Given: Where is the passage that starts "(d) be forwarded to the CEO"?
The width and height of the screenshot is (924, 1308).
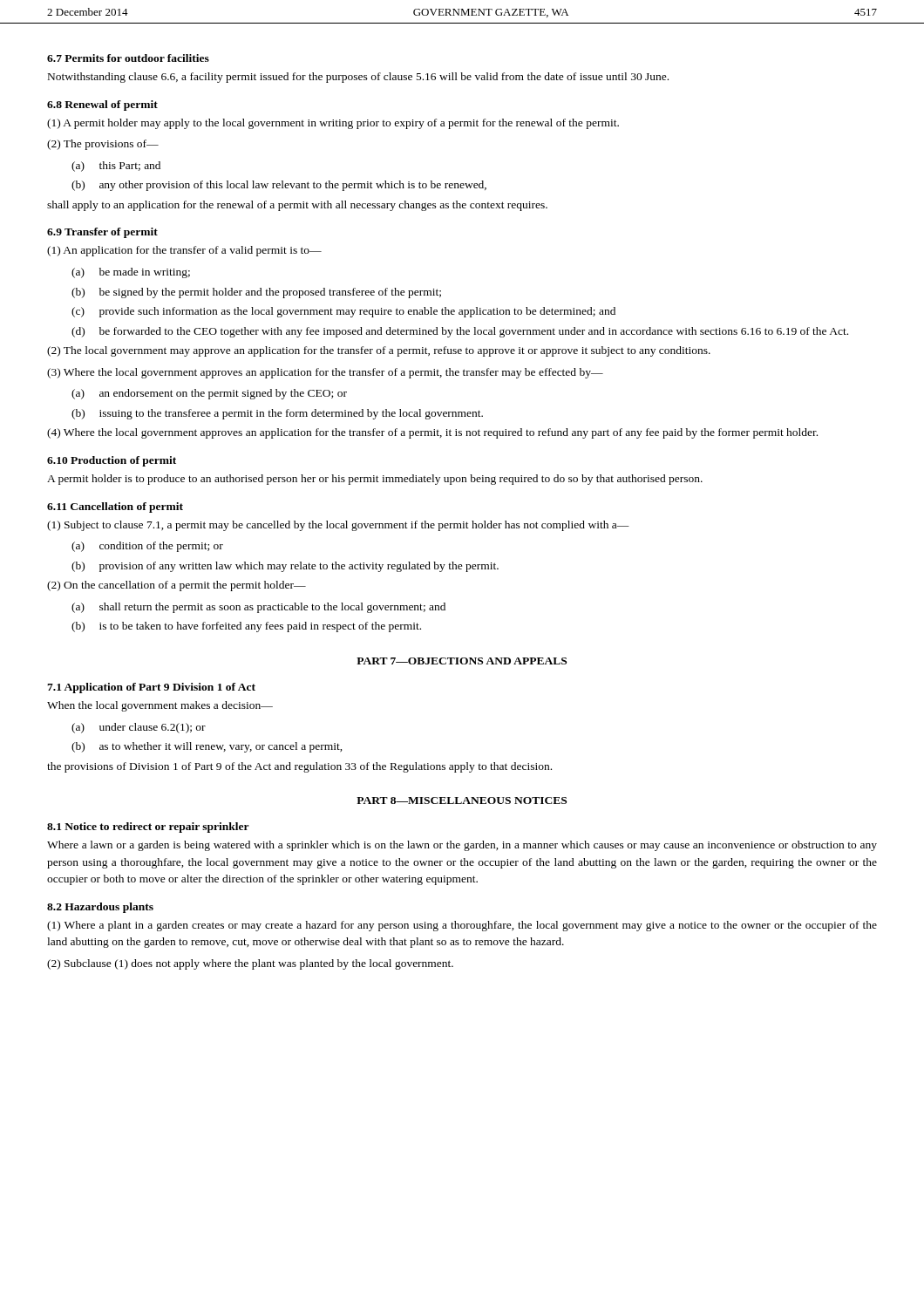Looking at the screenshot, I should pyautogui.click(x=460, y=331).
